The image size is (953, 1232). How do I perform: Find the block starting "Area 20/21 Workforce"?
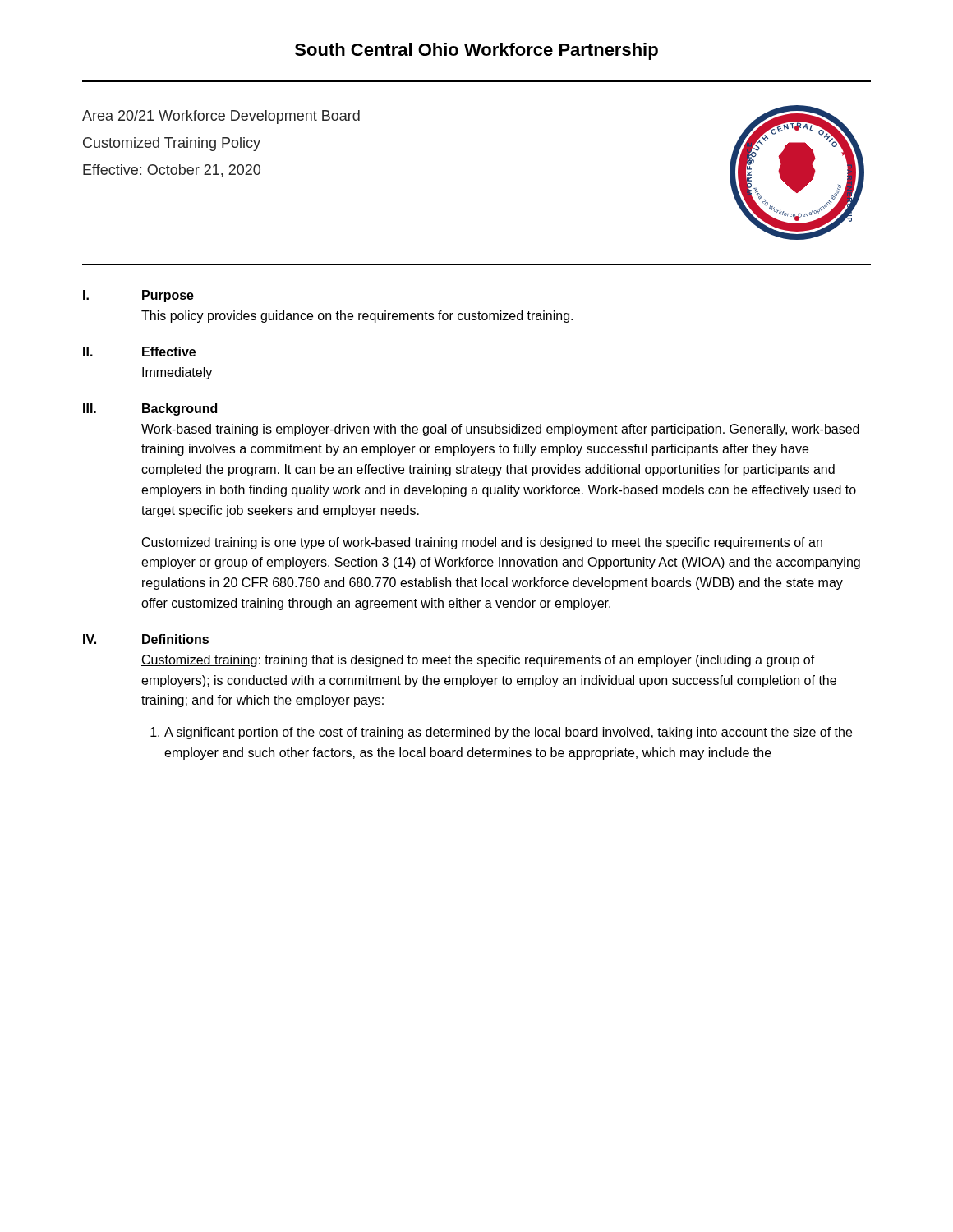click(221, 143)
